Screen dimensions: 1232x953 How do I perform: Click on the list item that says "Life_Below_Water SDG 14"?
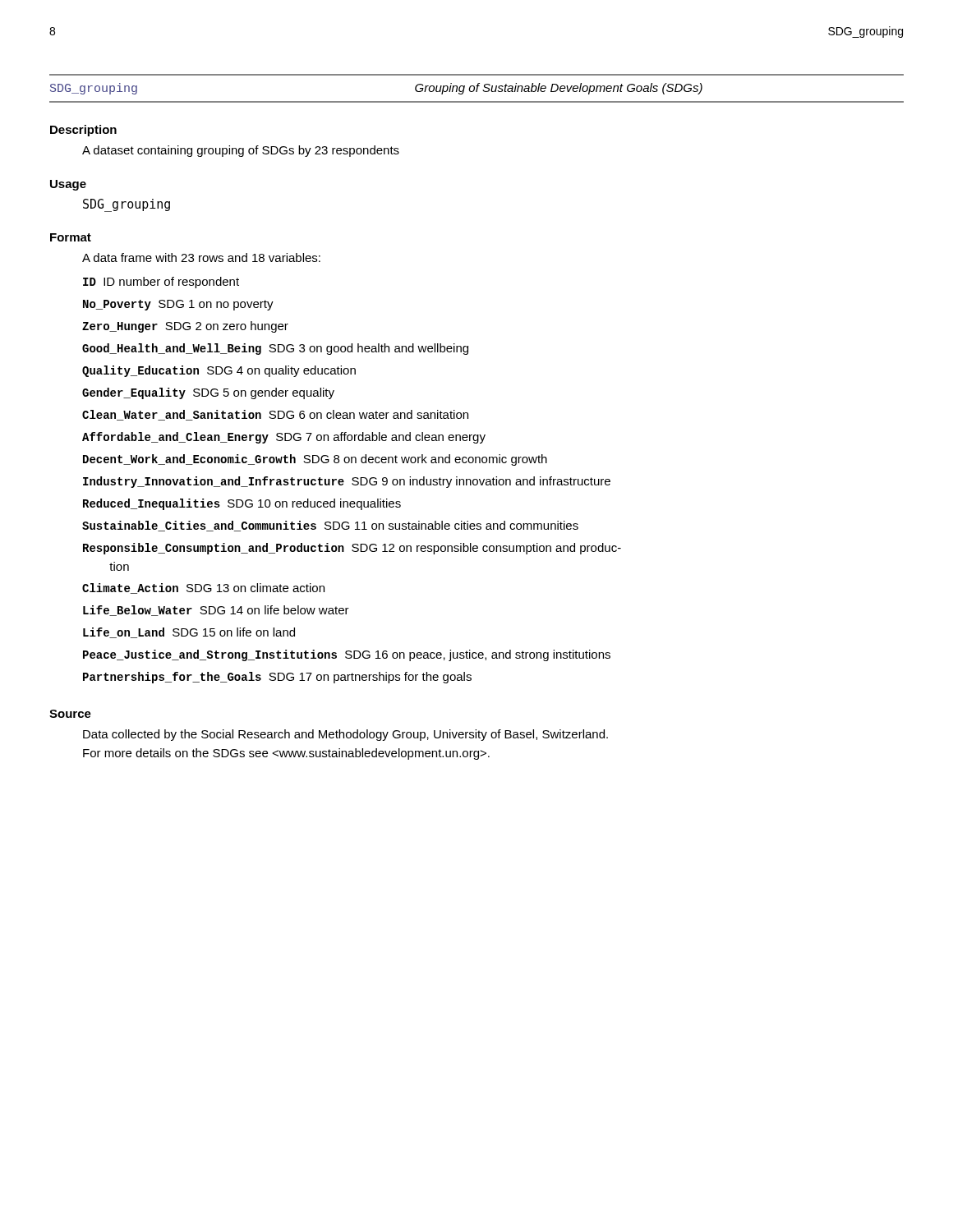coord(215,610)
